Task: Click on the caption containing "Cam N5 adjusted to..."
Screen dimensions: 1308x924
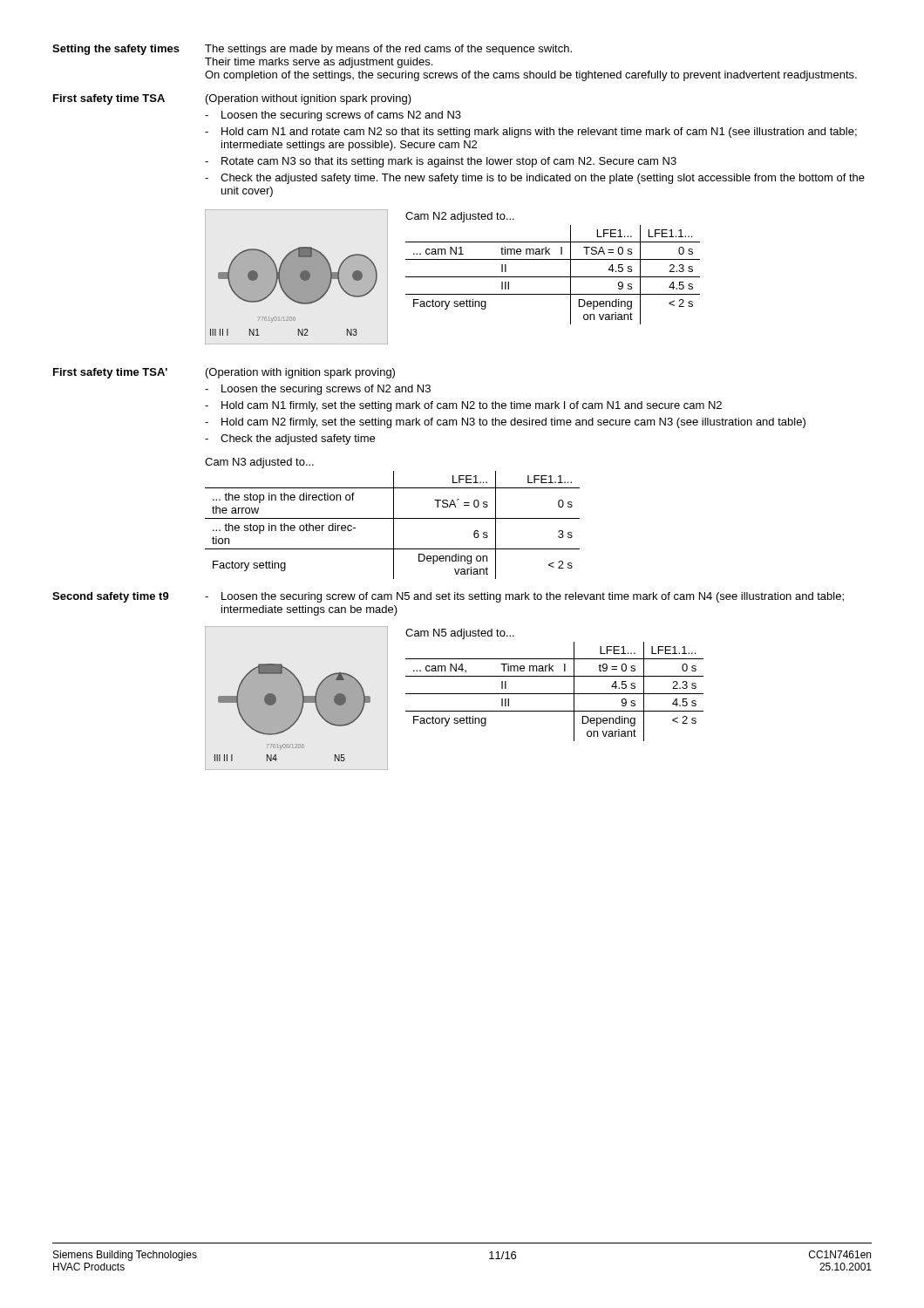Action: [460, 633]
